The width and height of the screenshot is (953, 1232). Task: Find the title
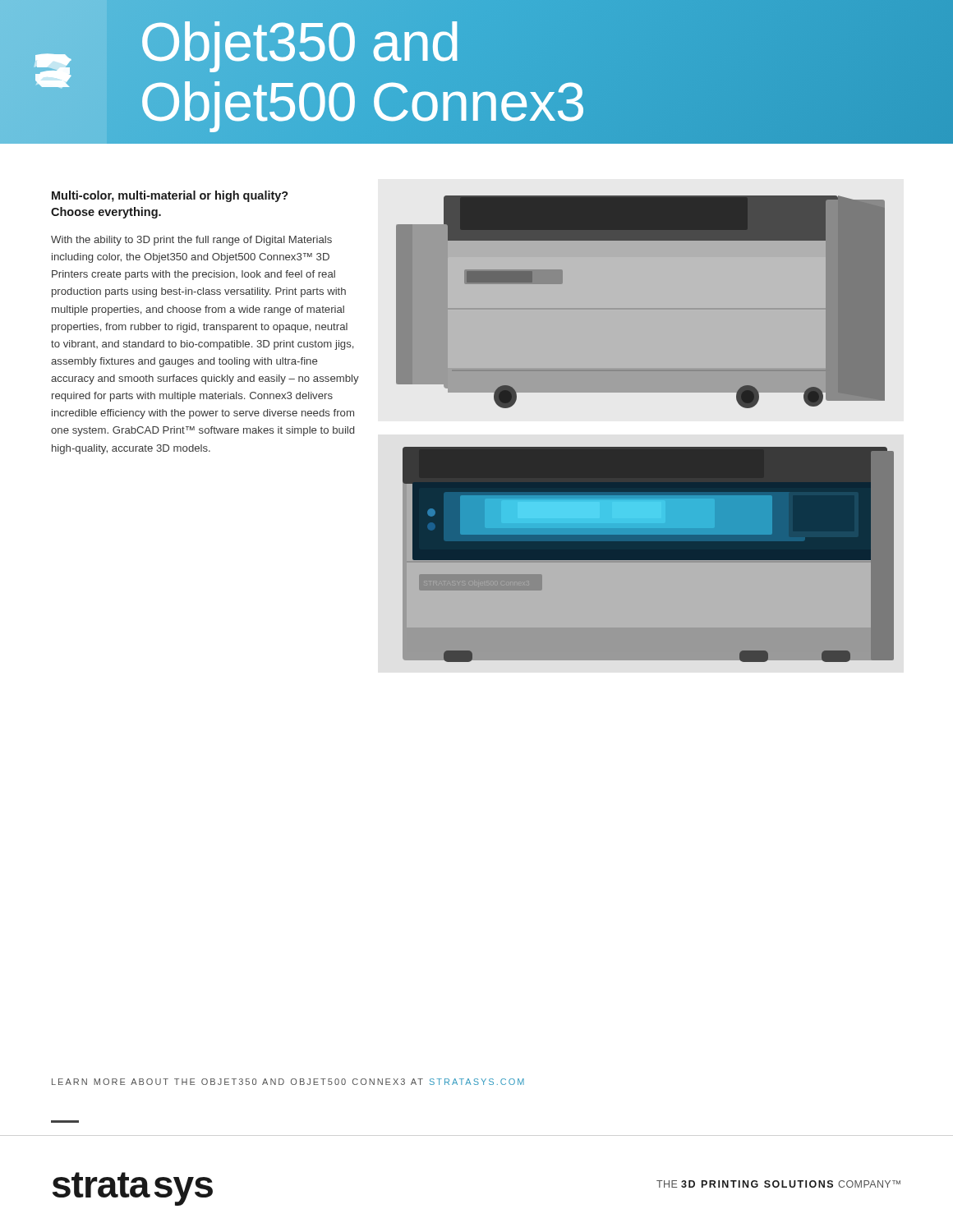pyautogui.click(x=293, y=72)
